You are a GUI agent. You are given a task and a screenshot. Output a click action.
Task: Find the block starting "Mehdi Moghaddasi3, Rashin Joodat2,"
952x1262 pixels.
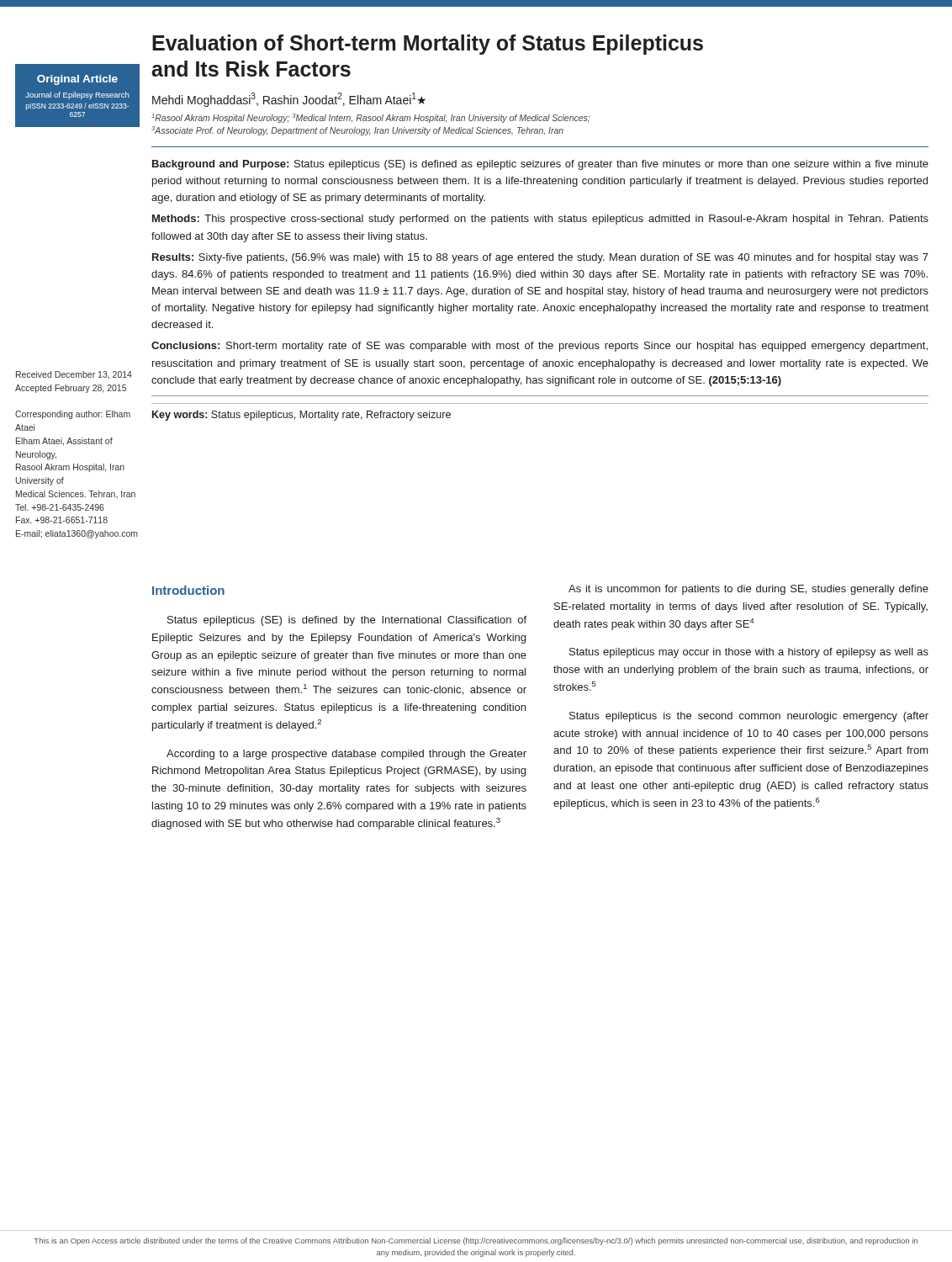coord(289,100)
